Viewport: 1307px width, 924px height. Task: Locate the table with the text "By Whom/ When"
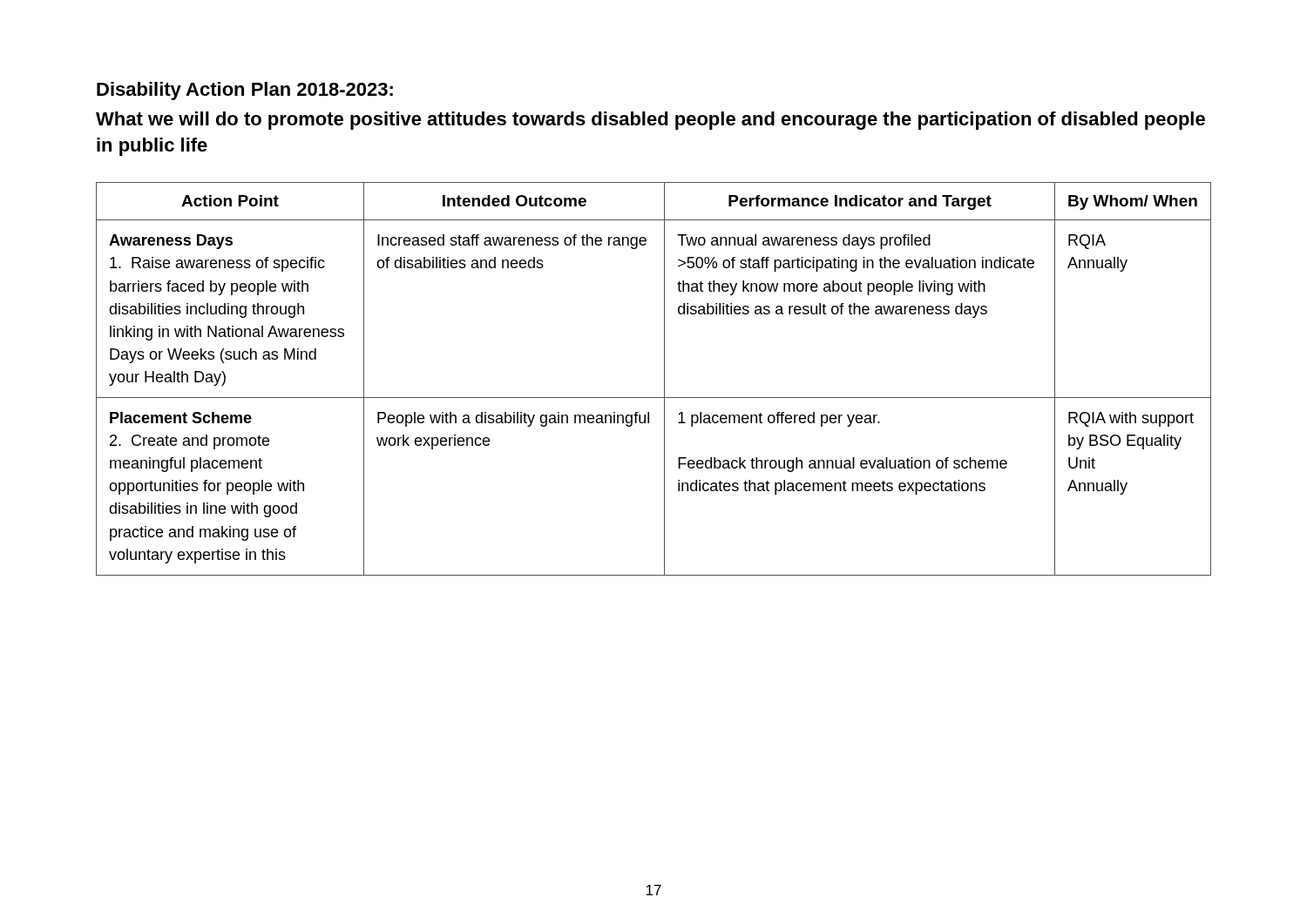[654, 379]
